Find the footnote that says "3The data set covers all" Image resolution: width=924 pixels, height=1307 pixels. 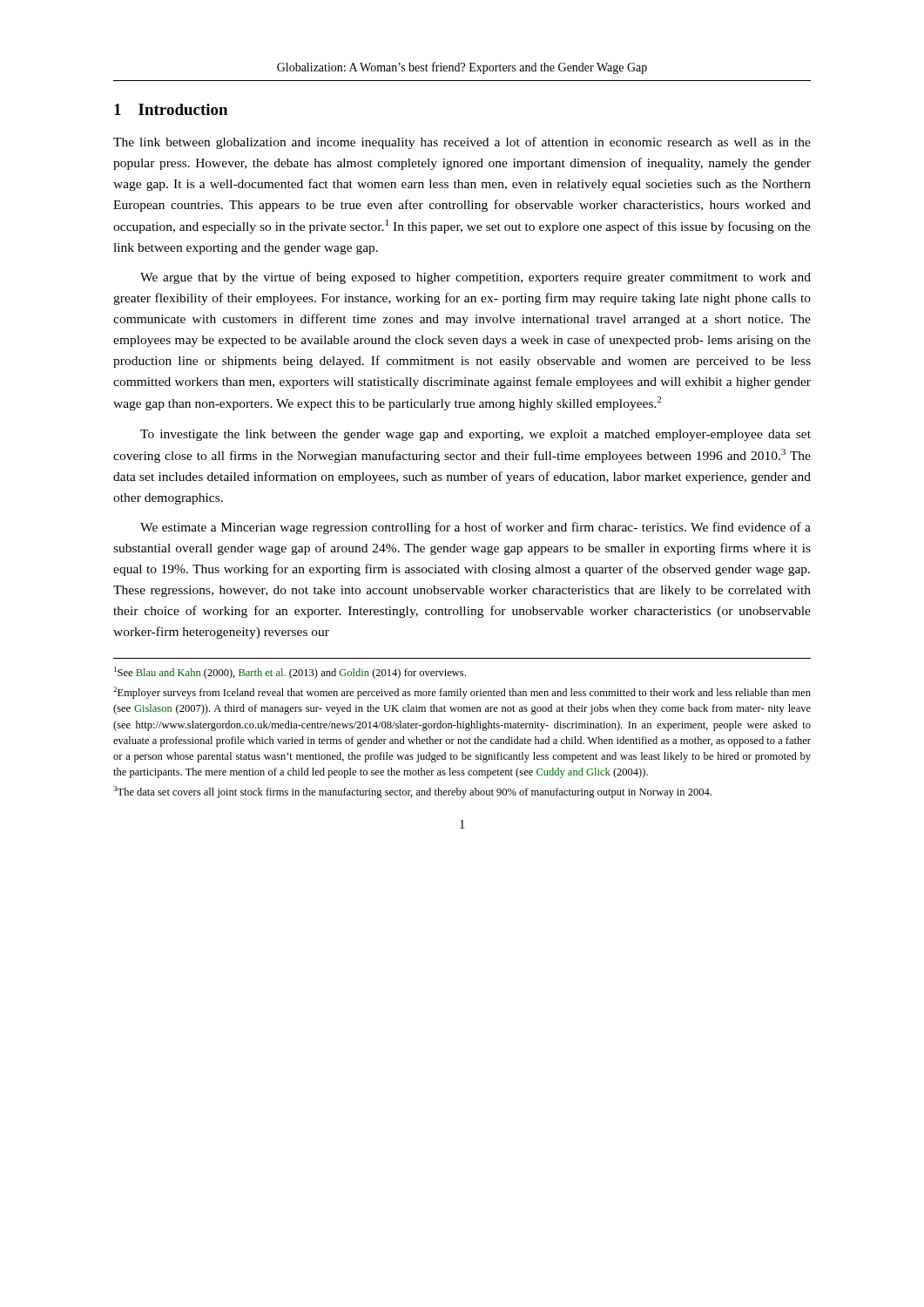pos(413,791)
